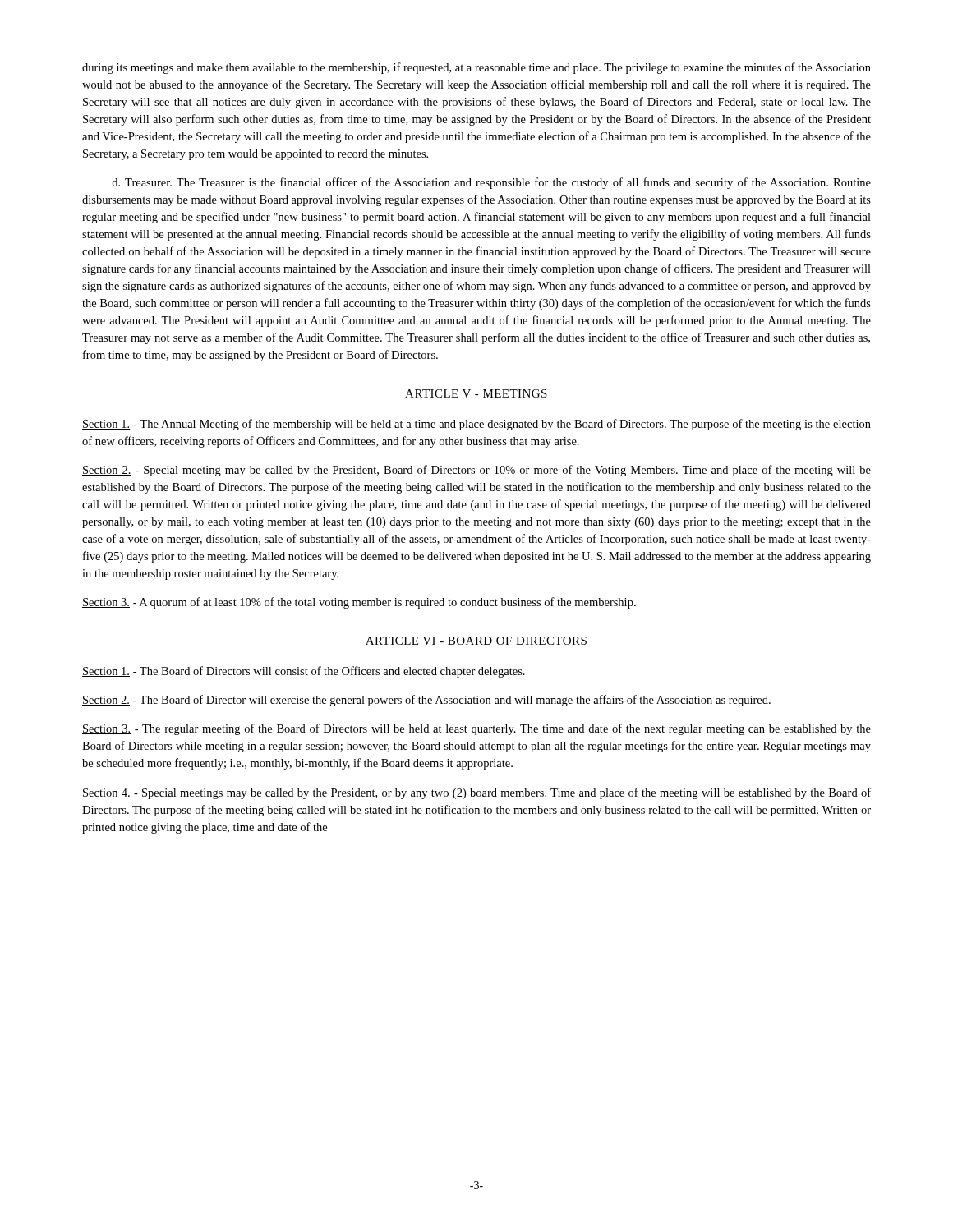This screenshot has width=953, height=1232.
Task: Click the passage that begins "Section 4. -"
Action: coord(476,809)
